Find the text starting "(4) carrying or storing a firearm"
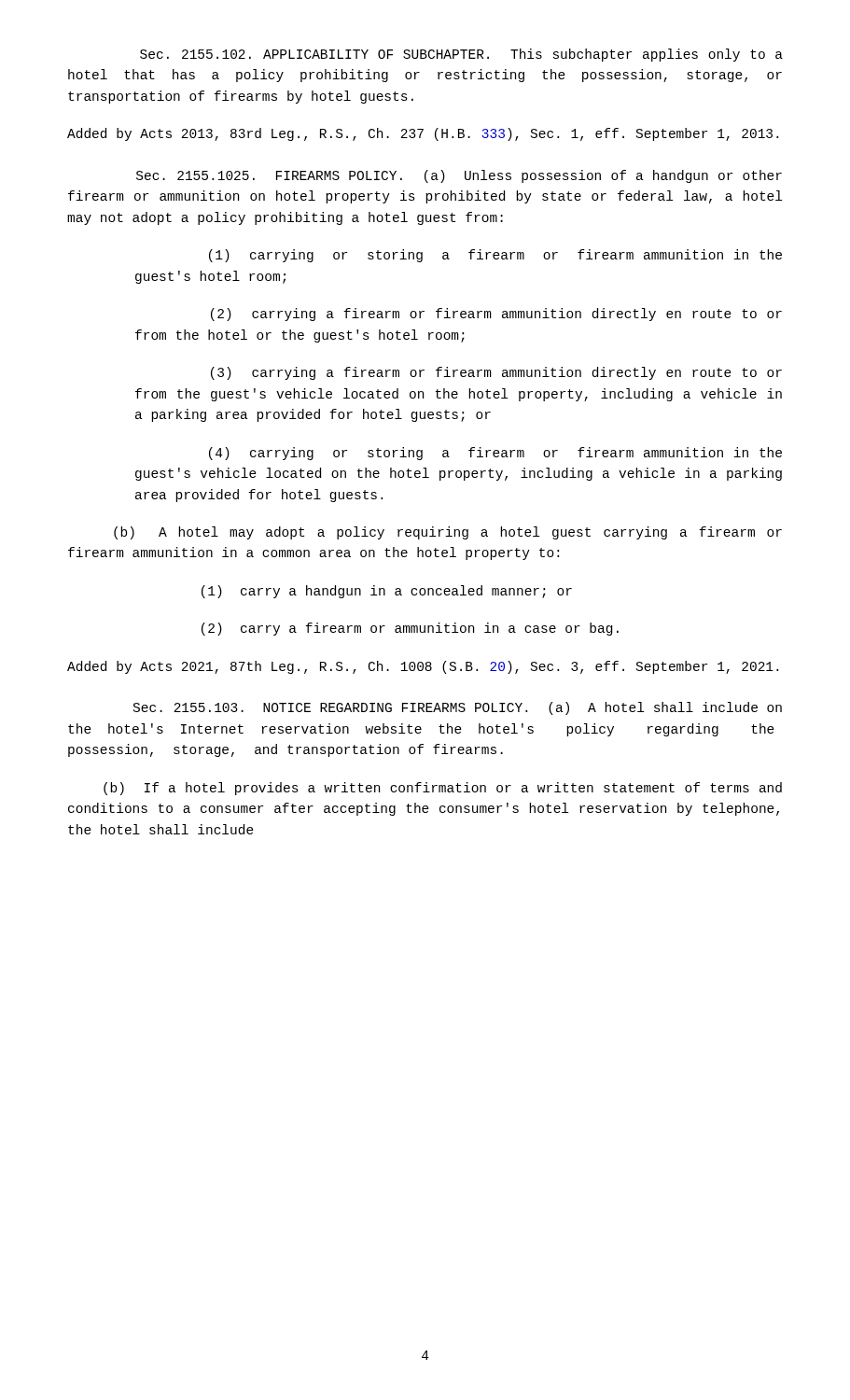The height and width of the screenshot is (1400, 850). [459, 474]
